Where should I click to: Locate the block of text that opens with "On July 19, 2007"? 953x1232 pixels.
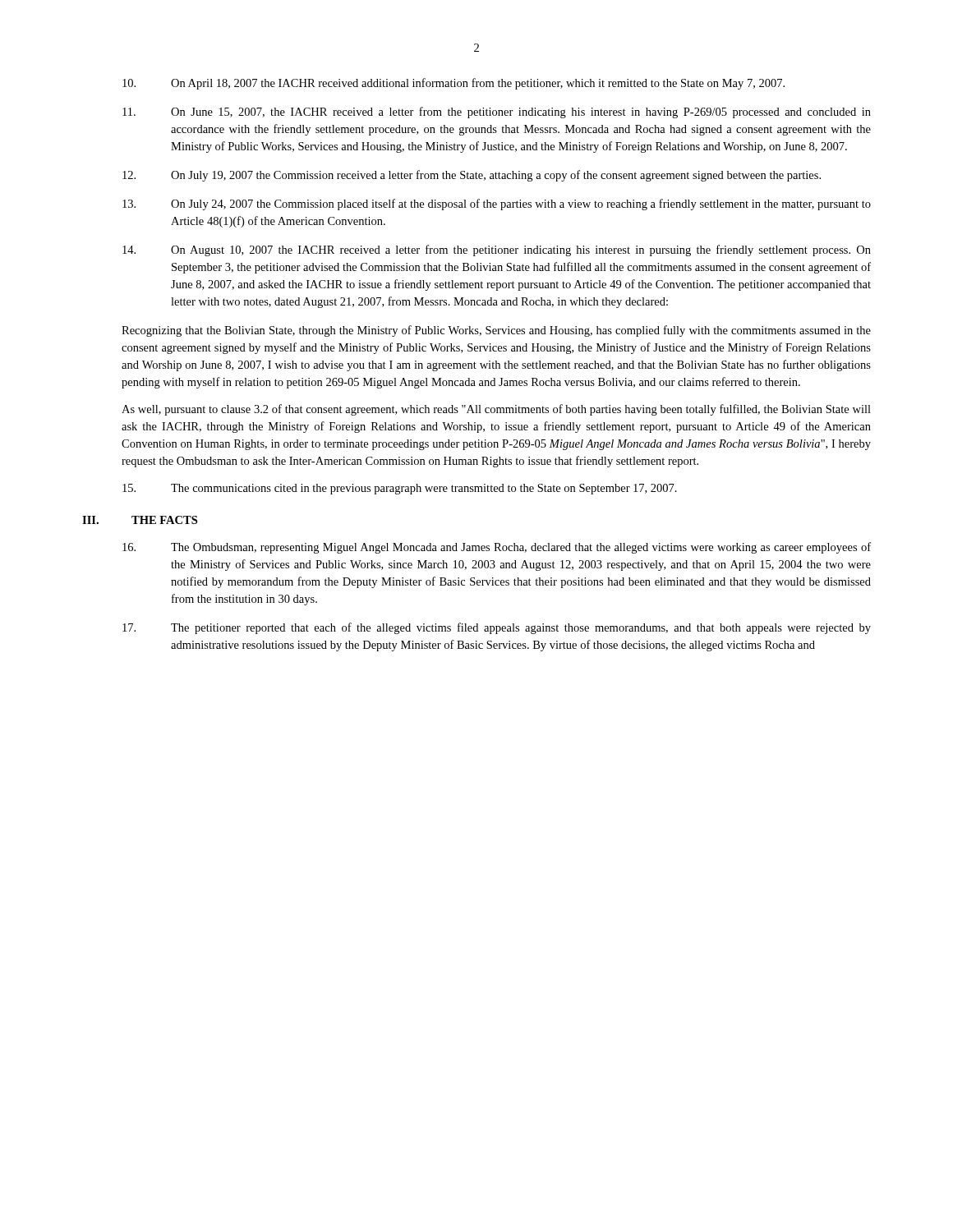[476, 175]
